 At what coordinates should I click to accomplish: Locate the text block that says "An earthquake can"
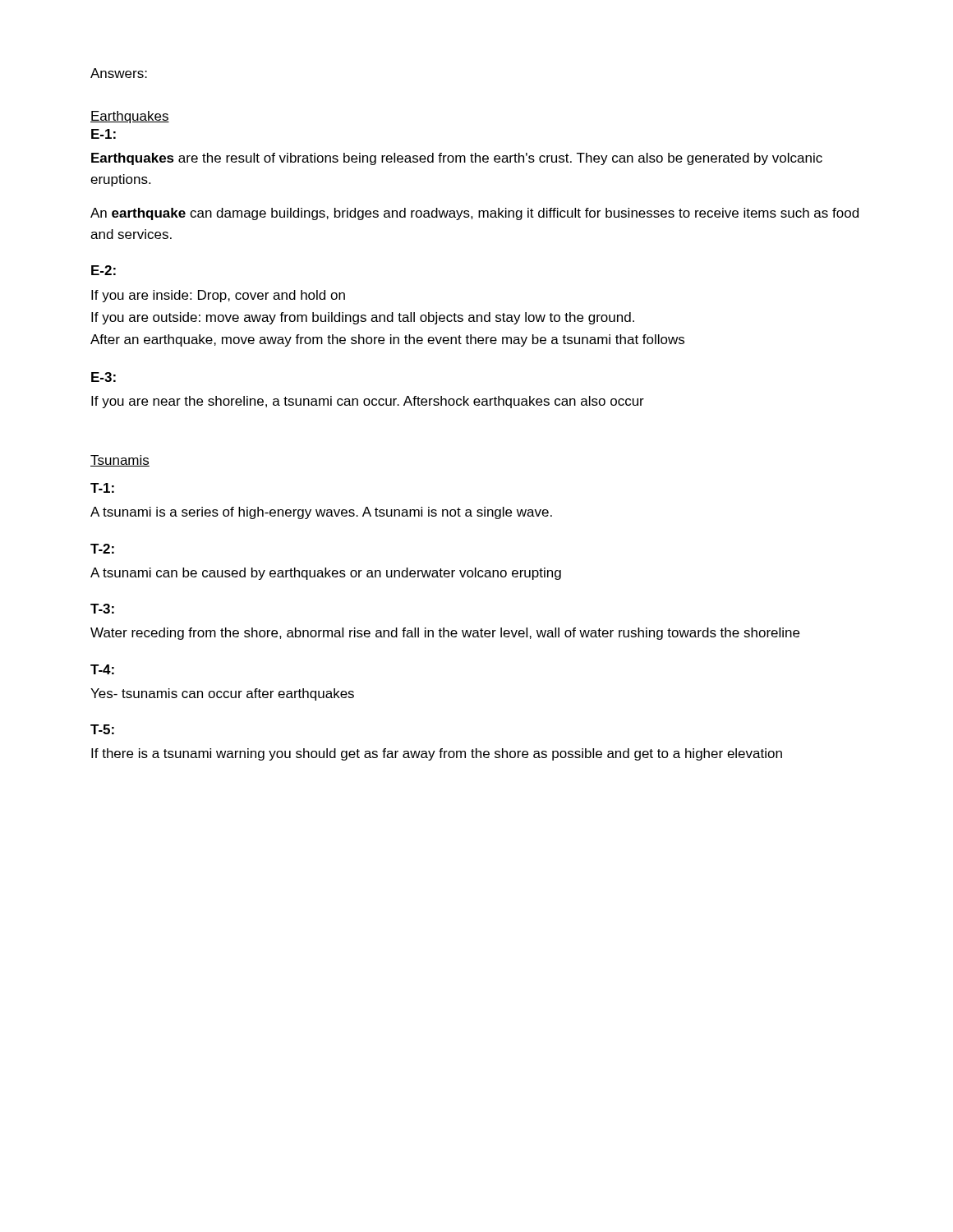click(x=475, y=224)
